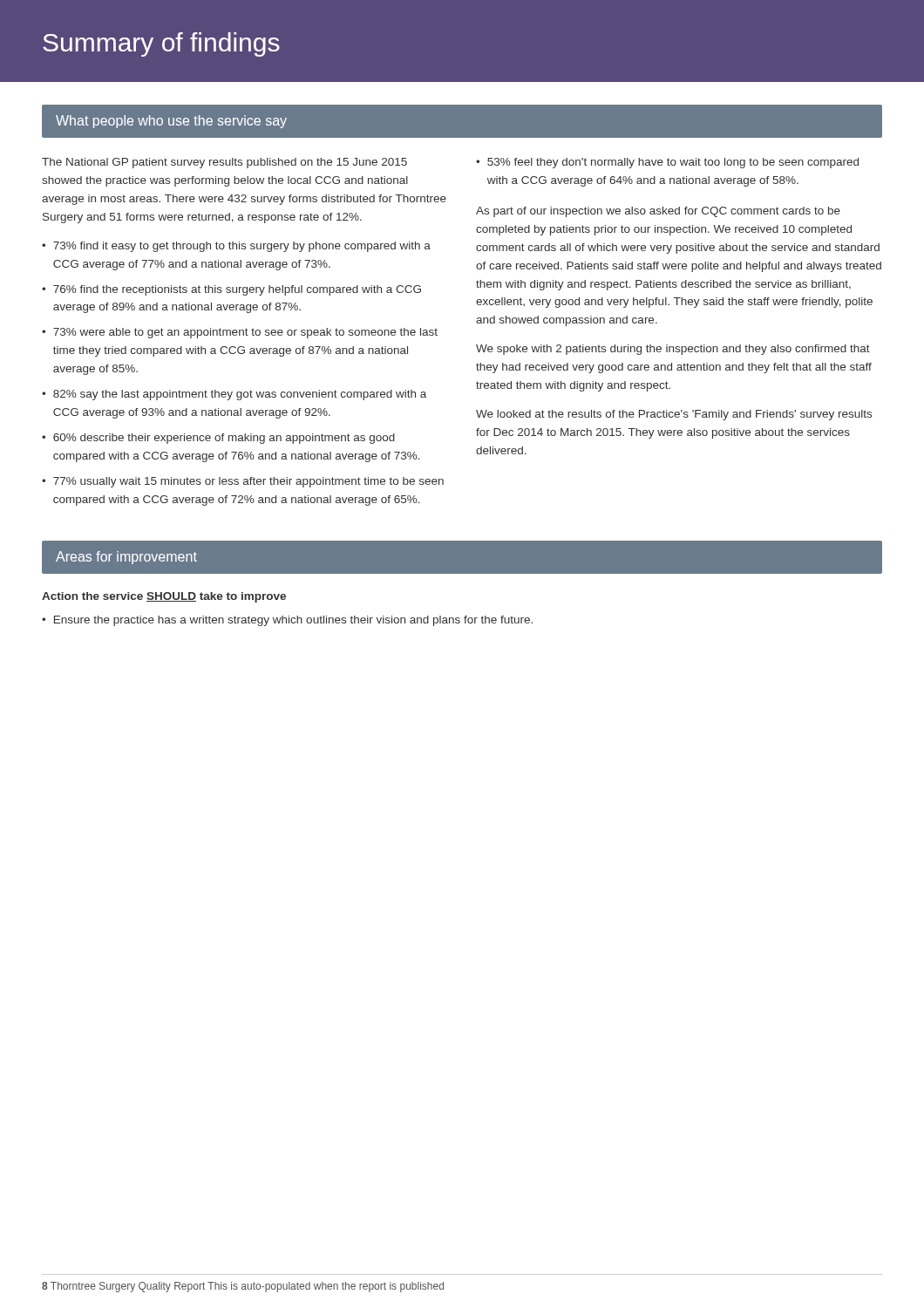Click the passage that begins "As part of our inspection we also asked"
Viewport: 924px width, 1308px height.
point(679,265)
